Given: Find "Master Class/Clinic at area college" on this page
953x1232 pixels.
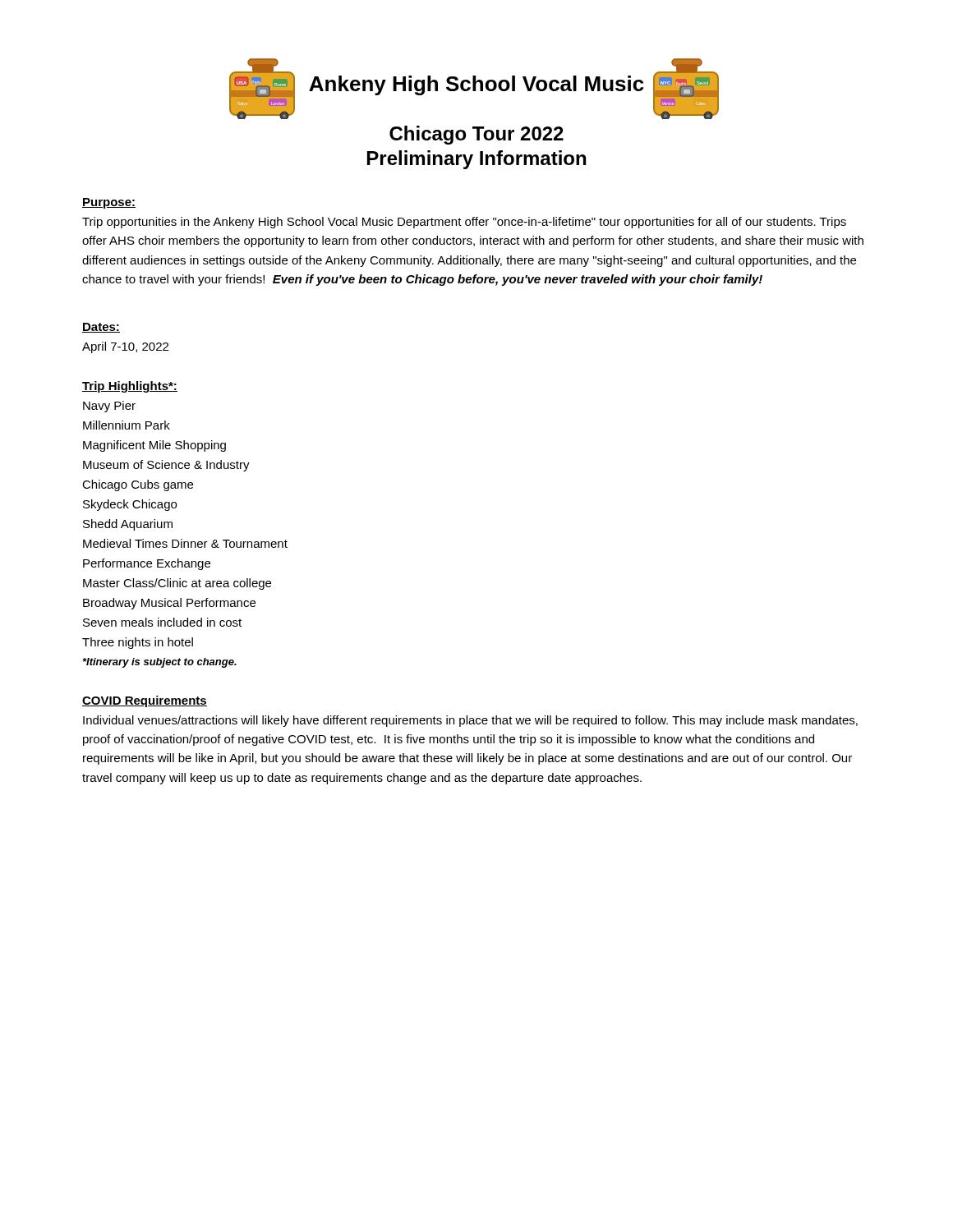Looking at the screenshot, I should (x=177, y=583).
